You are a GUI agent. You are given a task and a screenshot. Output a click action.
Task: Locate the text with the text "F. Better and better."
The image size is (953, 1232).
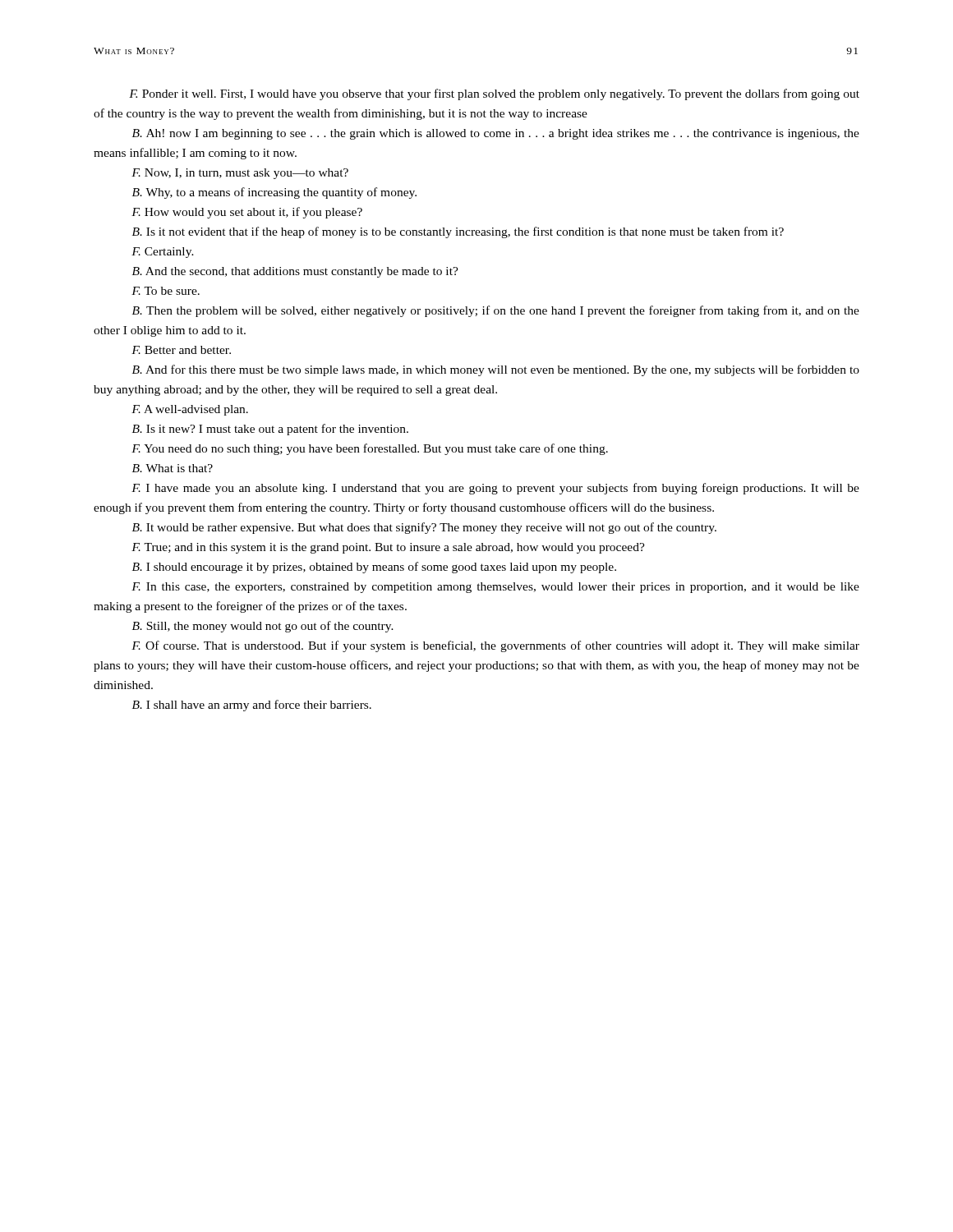click(182, 350)
